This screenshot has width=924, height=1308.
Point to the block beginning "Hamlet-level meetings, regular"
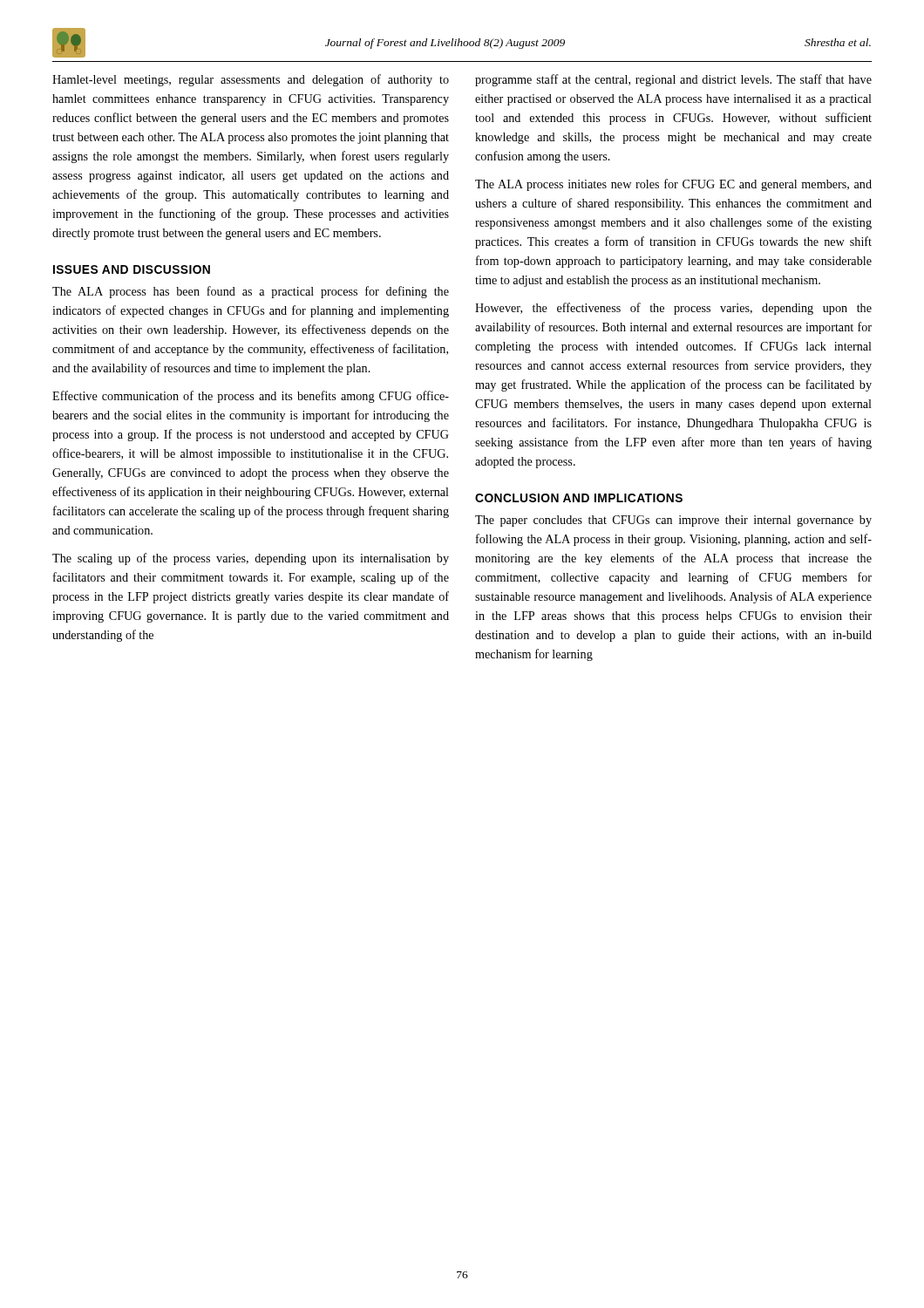coord(251,156)
